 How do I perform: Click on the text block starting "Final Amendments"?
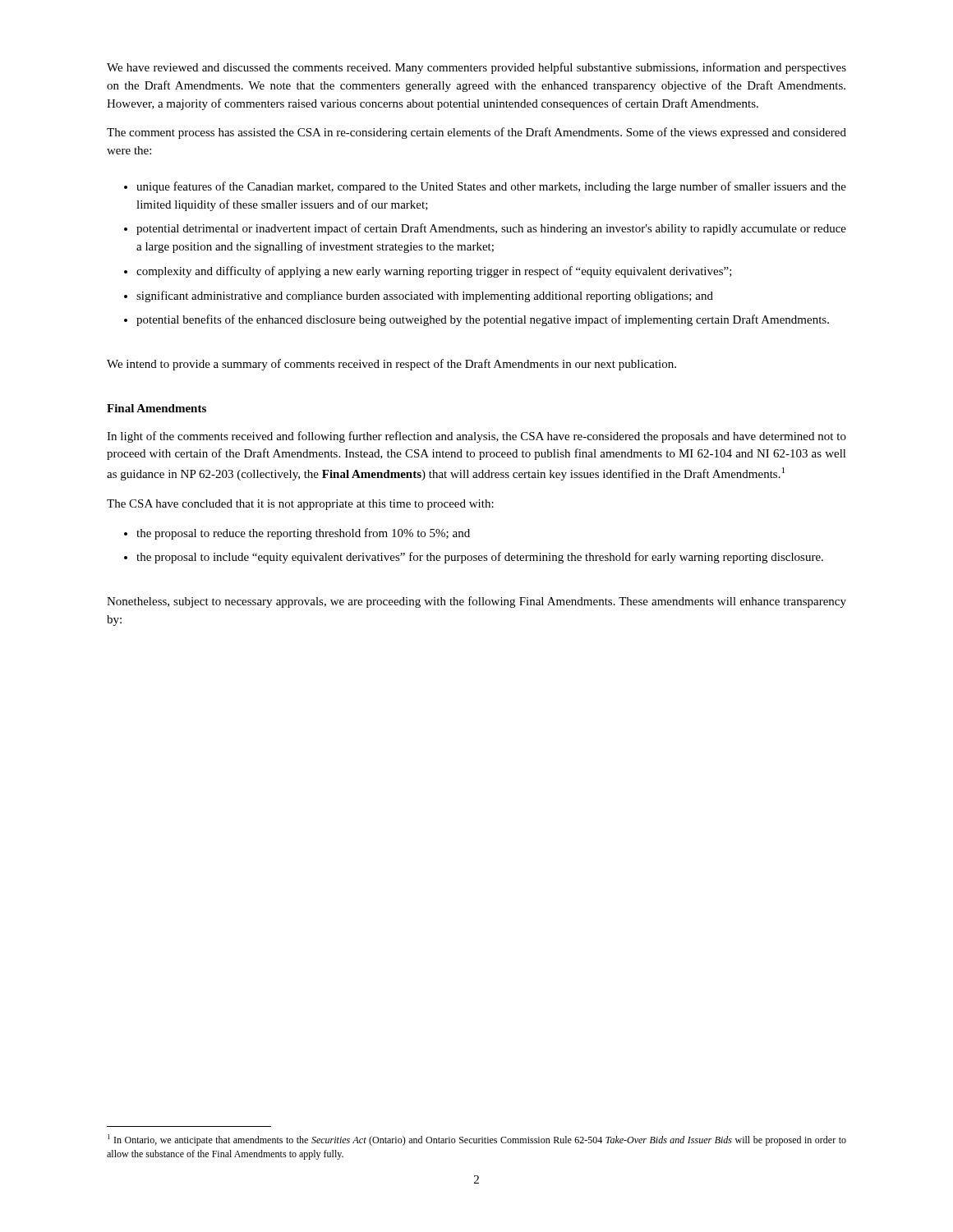(x=157, y=408)
